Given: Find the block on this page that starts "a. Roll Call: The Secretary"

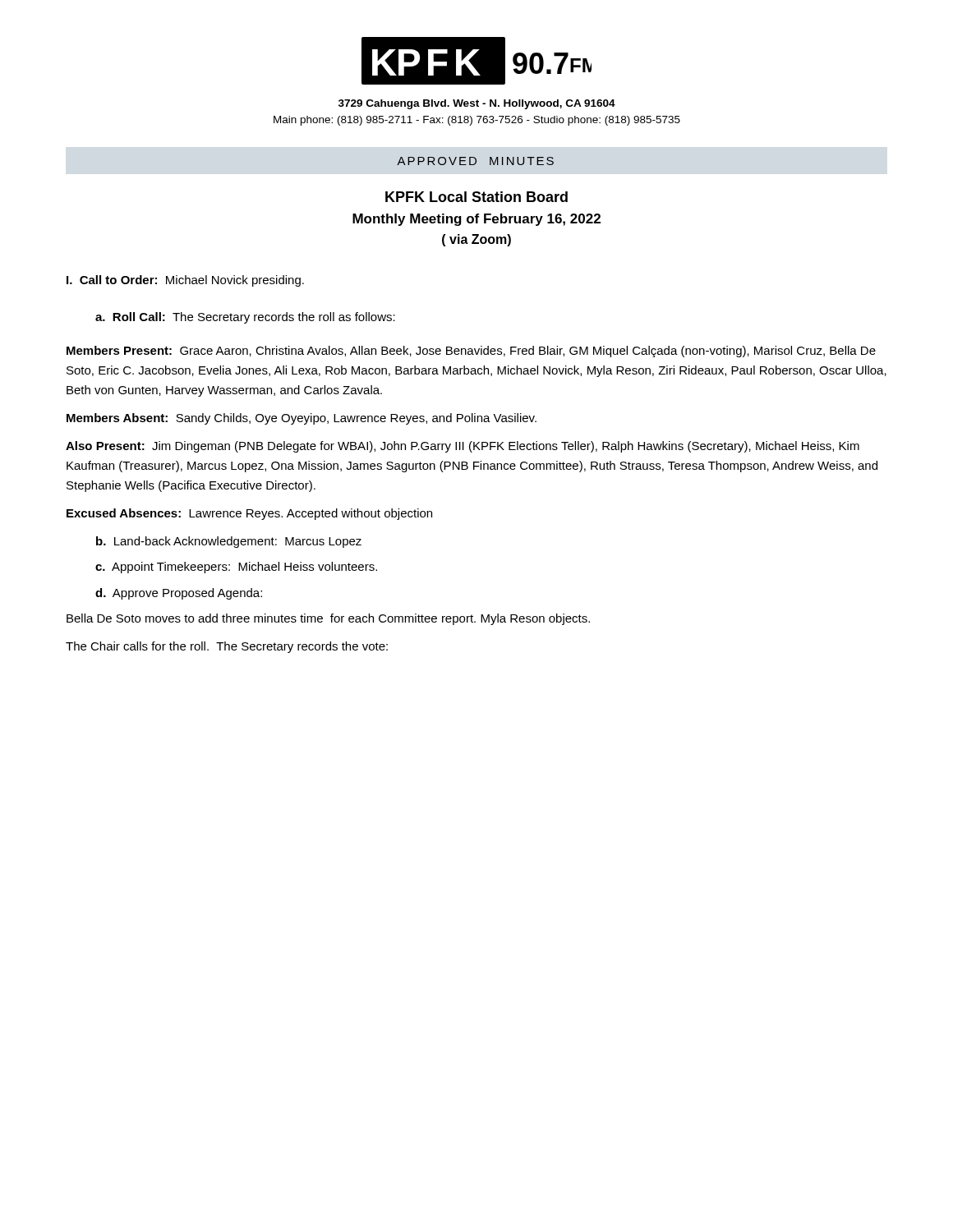Looking at the screenshot, I should point(246,316).
